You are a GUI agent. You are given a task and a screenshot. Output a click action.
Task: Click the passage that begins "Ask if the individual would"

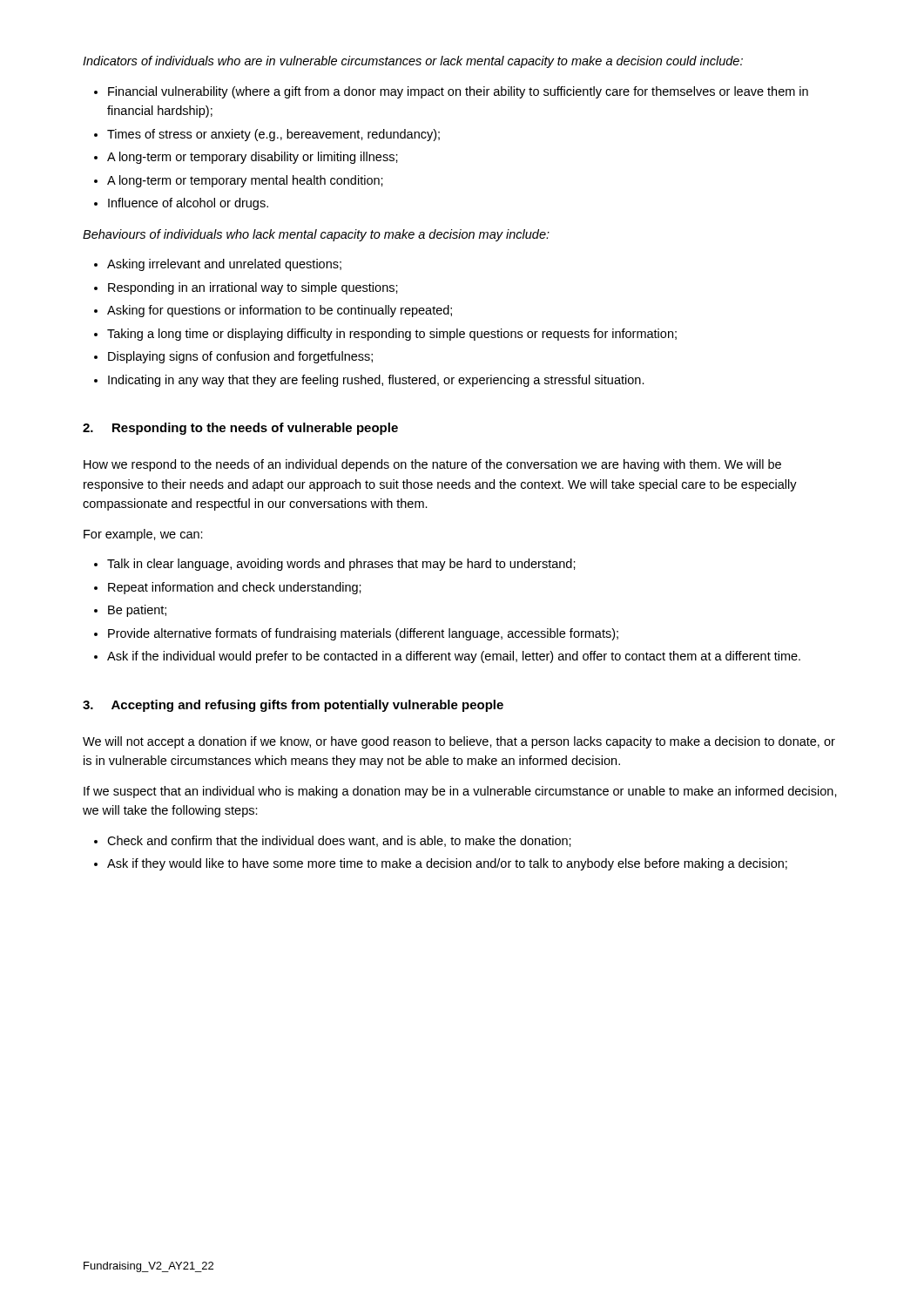point(474,656)
